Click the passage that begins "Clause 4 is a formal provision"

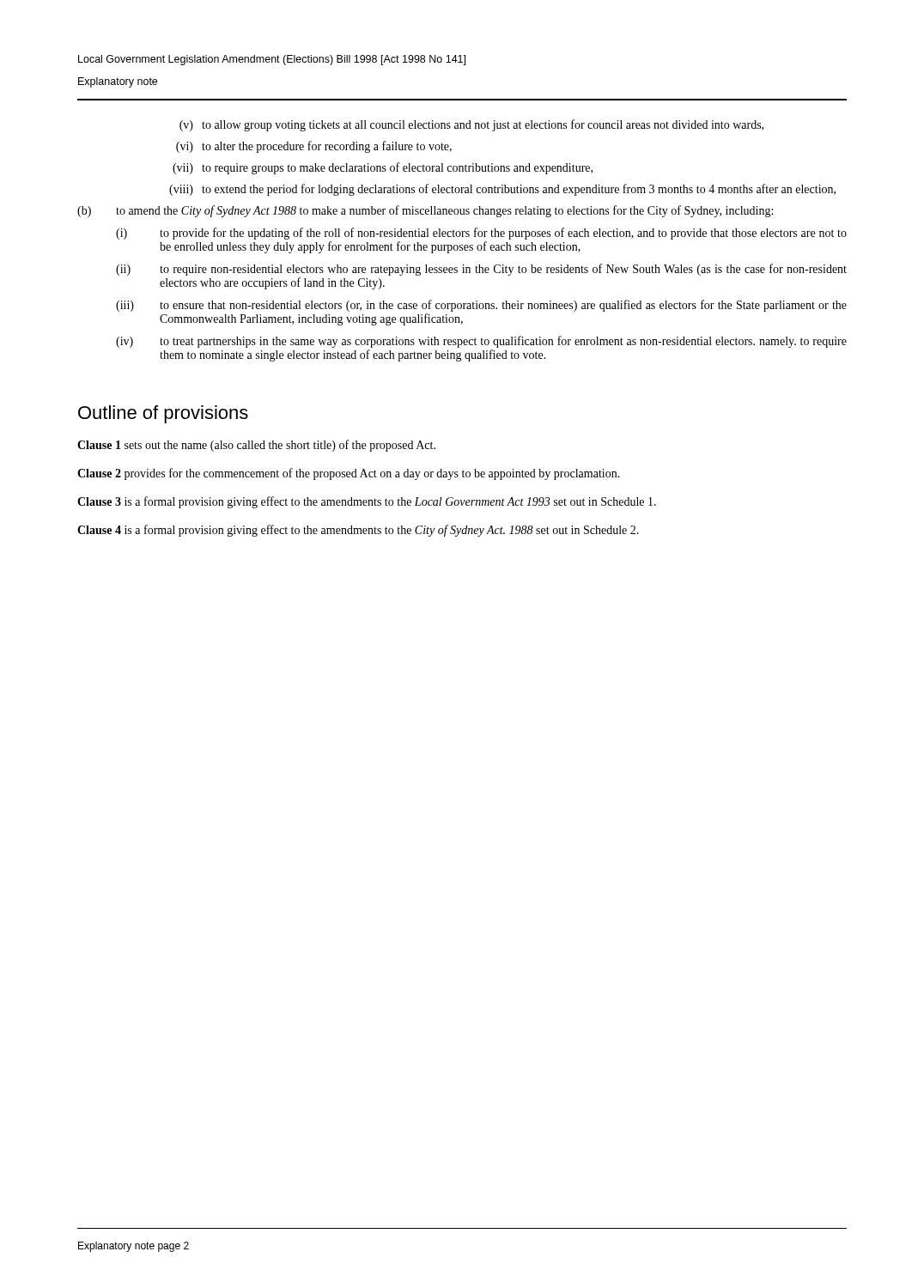point(358,530)
